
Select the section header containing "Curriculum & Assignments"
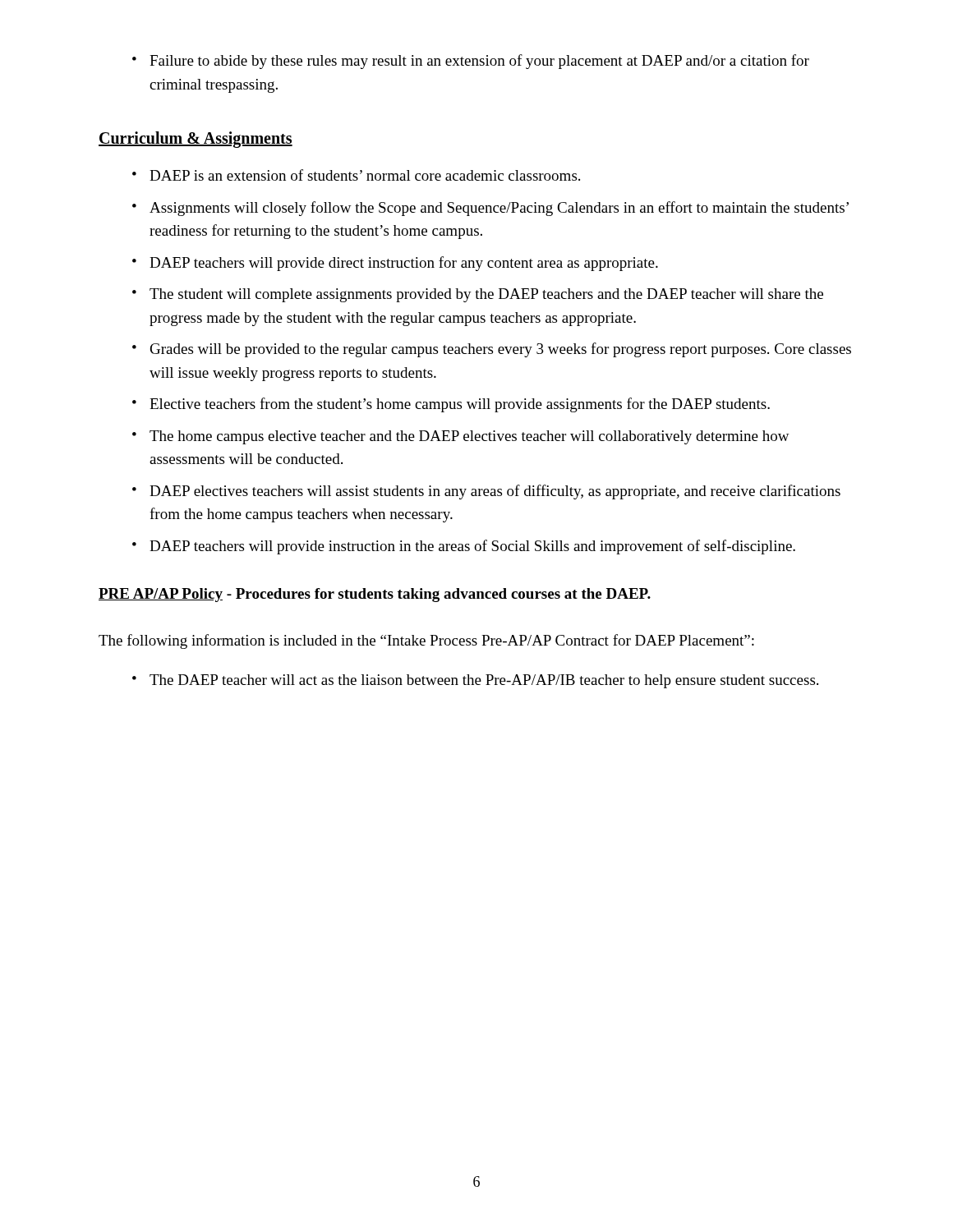coord(195,138)
